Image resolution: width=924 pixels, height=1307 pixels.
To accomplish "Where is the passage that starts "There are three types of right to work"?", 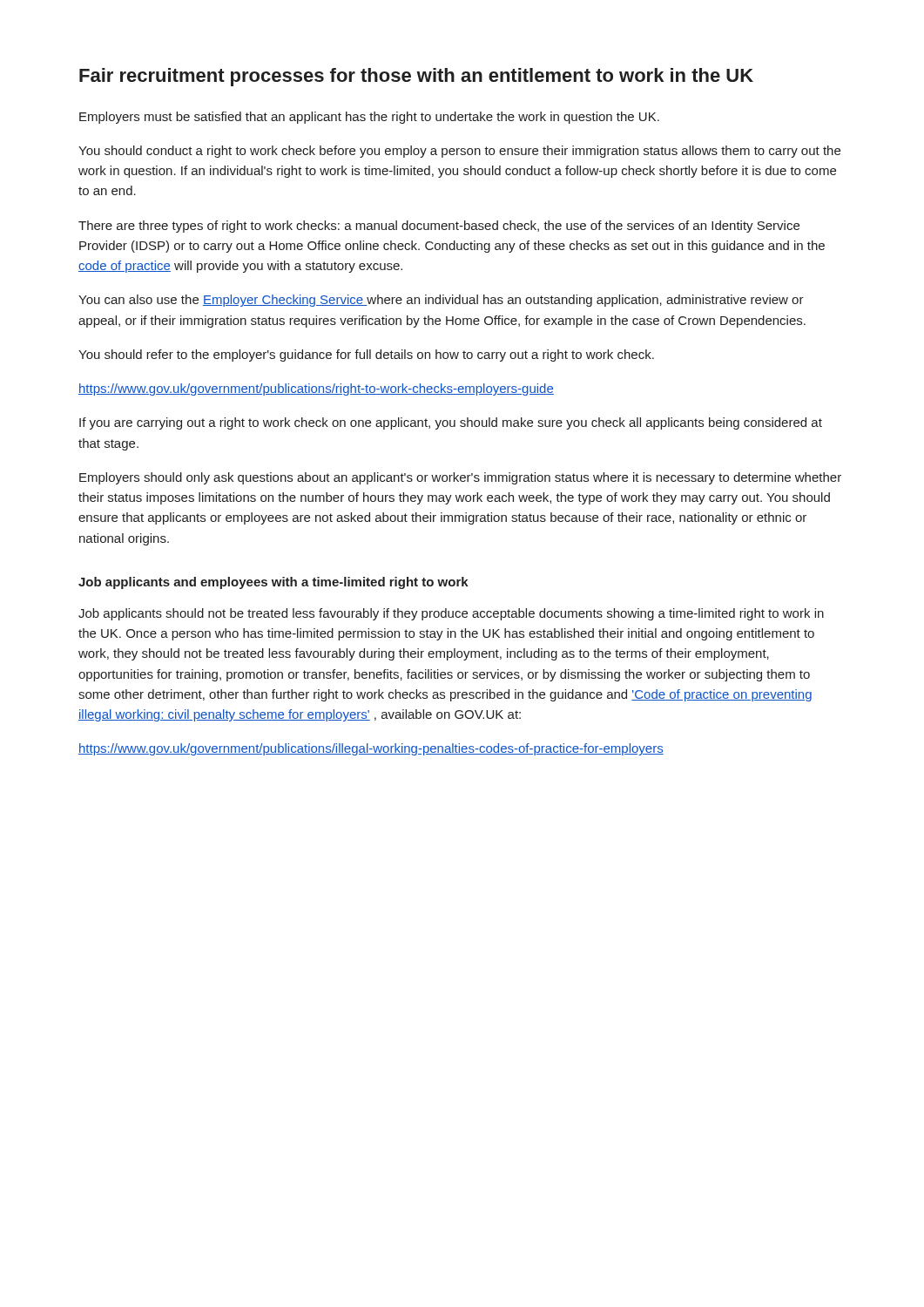I will pyautogui.click(x=462, y=245).
